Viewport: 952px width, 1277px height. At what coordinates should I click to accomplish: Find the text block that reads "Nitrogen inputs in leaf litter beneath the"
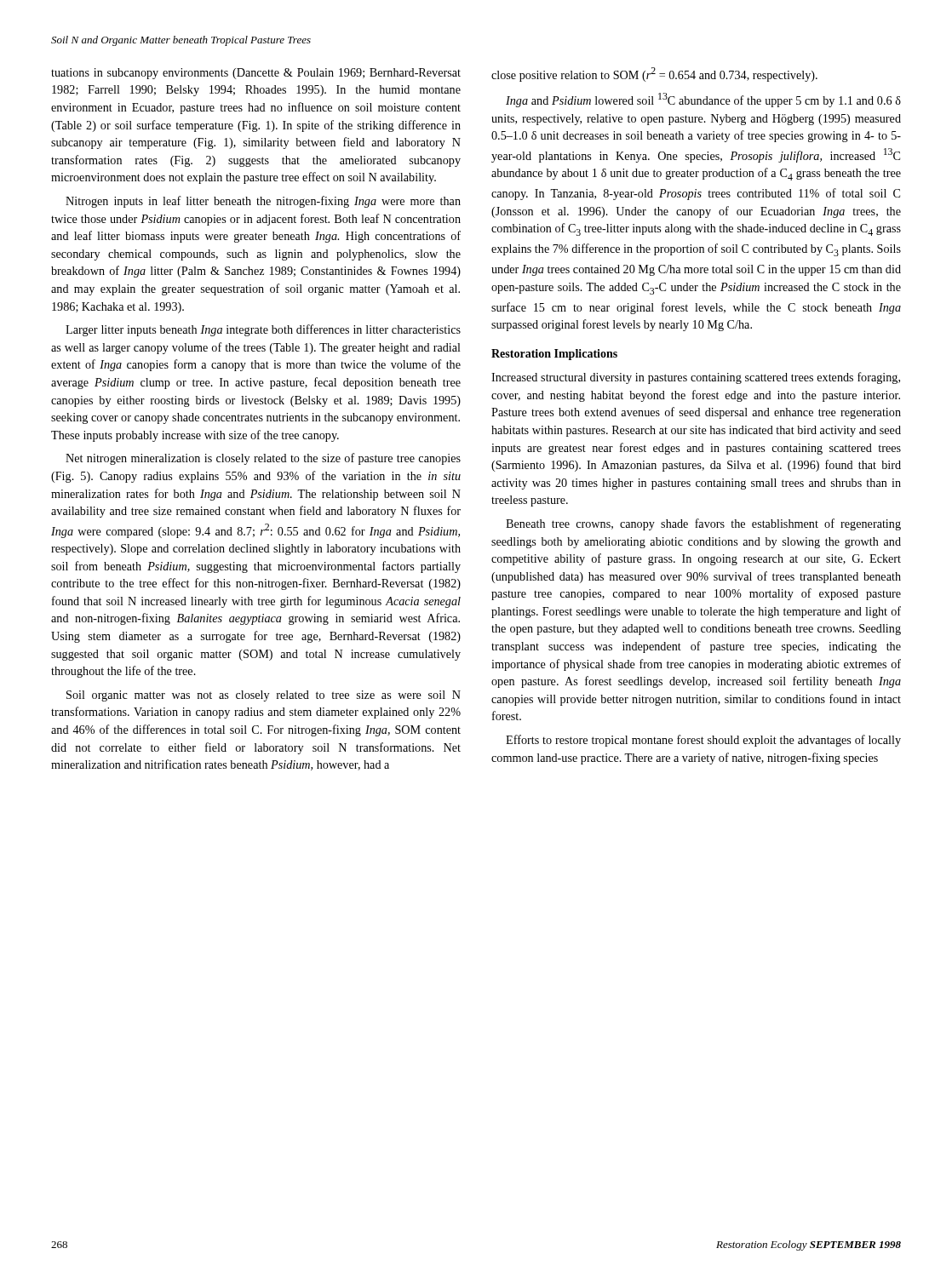(256, 253)
